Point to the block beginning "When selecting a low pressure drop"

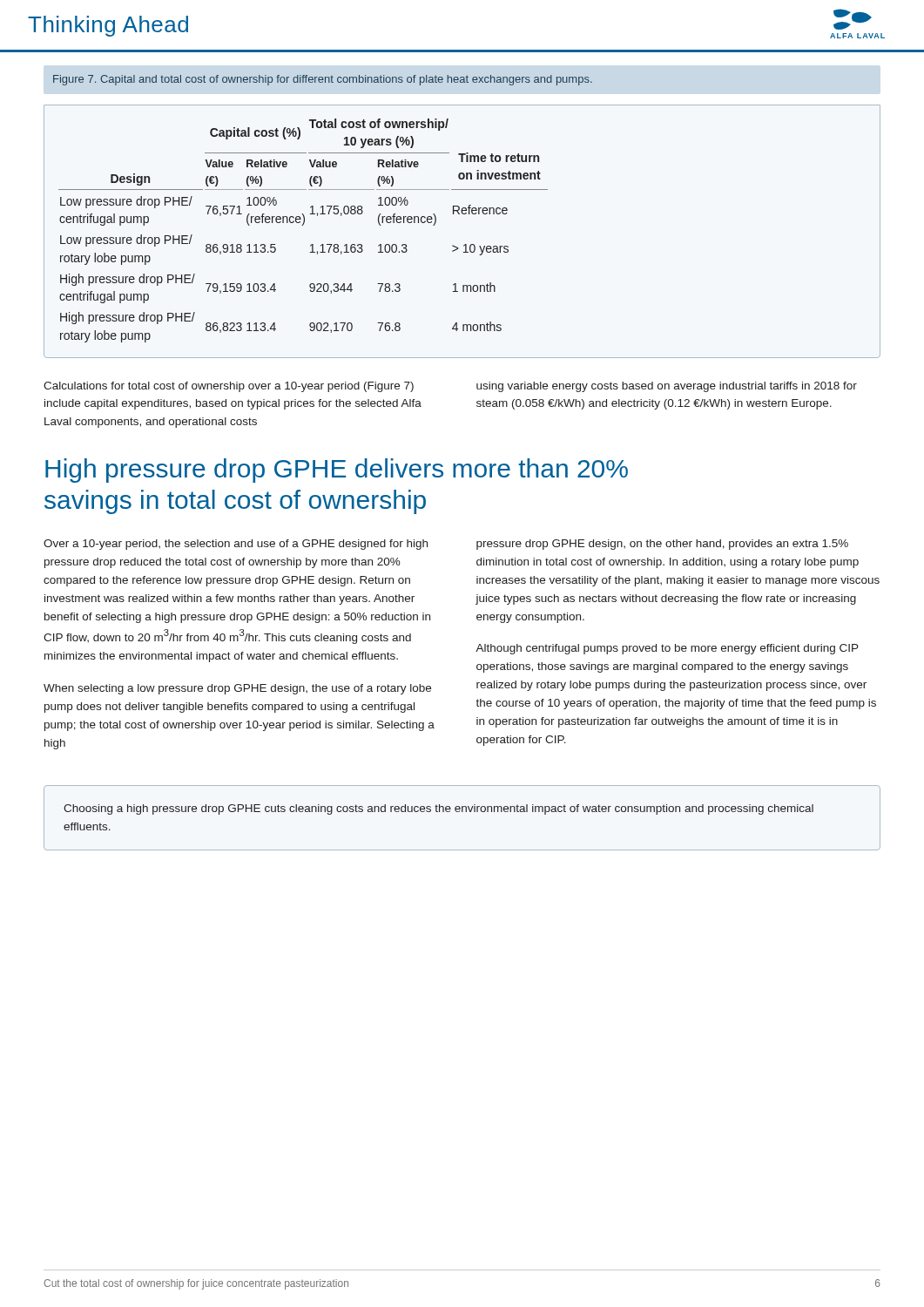pyautogui.click(x=239, y=715)
